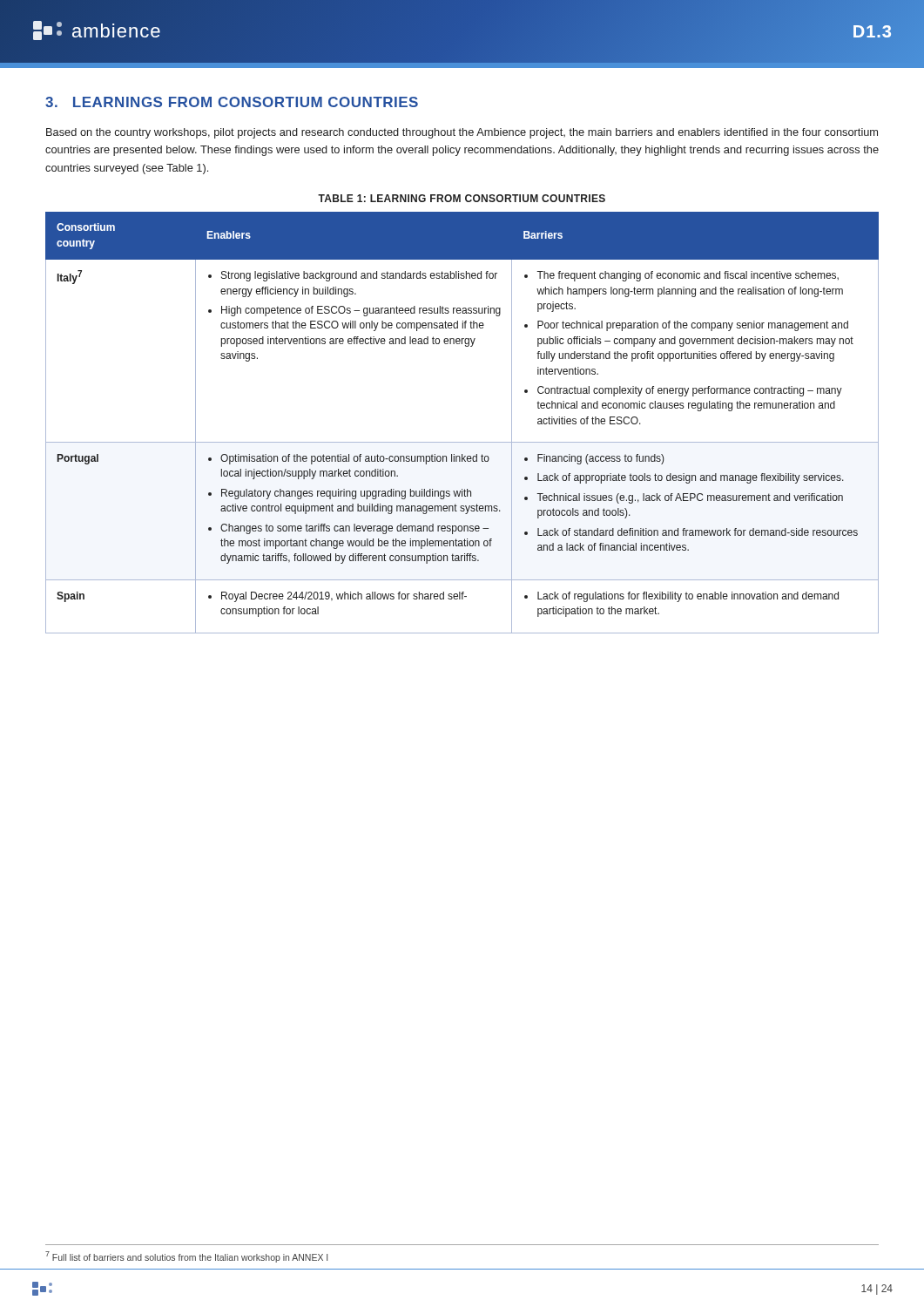Find the text block that reads "Based on the country workshops, pilot projects"
This screenshot has height=1307, width=924.
tap(462, 150)
